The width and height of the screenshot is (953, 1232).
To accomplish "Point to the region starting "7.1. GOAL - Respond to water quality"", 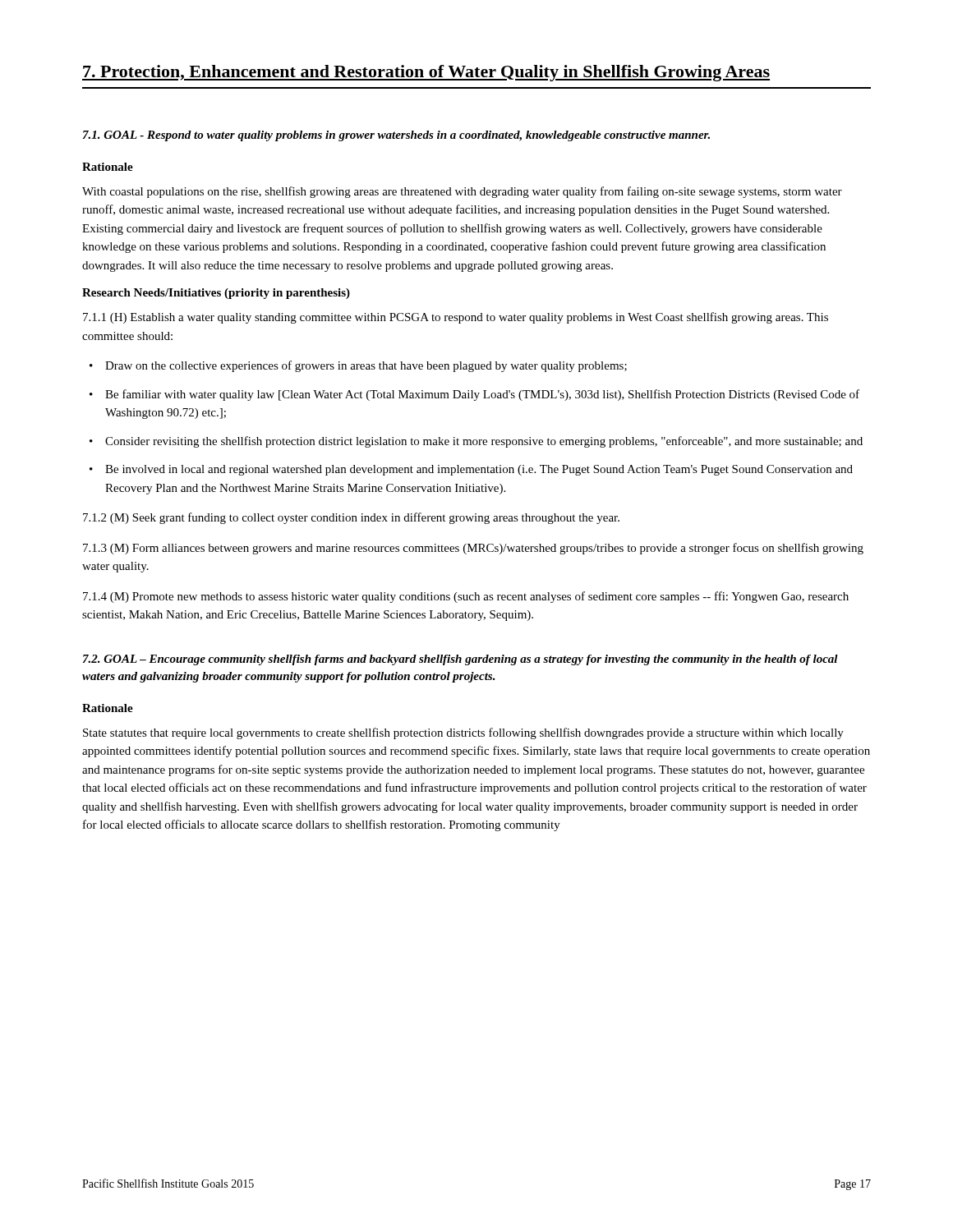I will click(476, 135).
